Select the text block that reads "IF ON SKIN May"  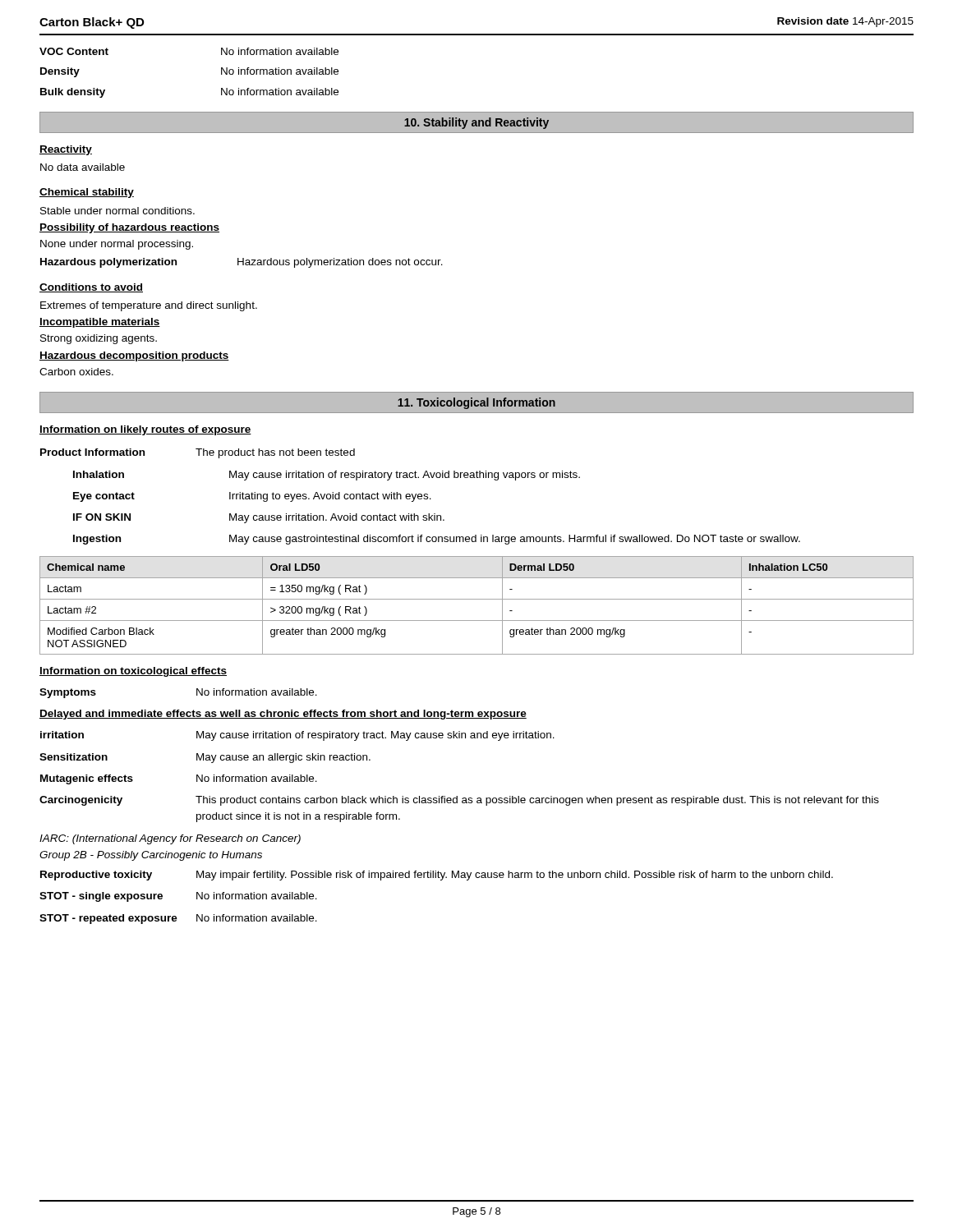[x=259, y=518]
